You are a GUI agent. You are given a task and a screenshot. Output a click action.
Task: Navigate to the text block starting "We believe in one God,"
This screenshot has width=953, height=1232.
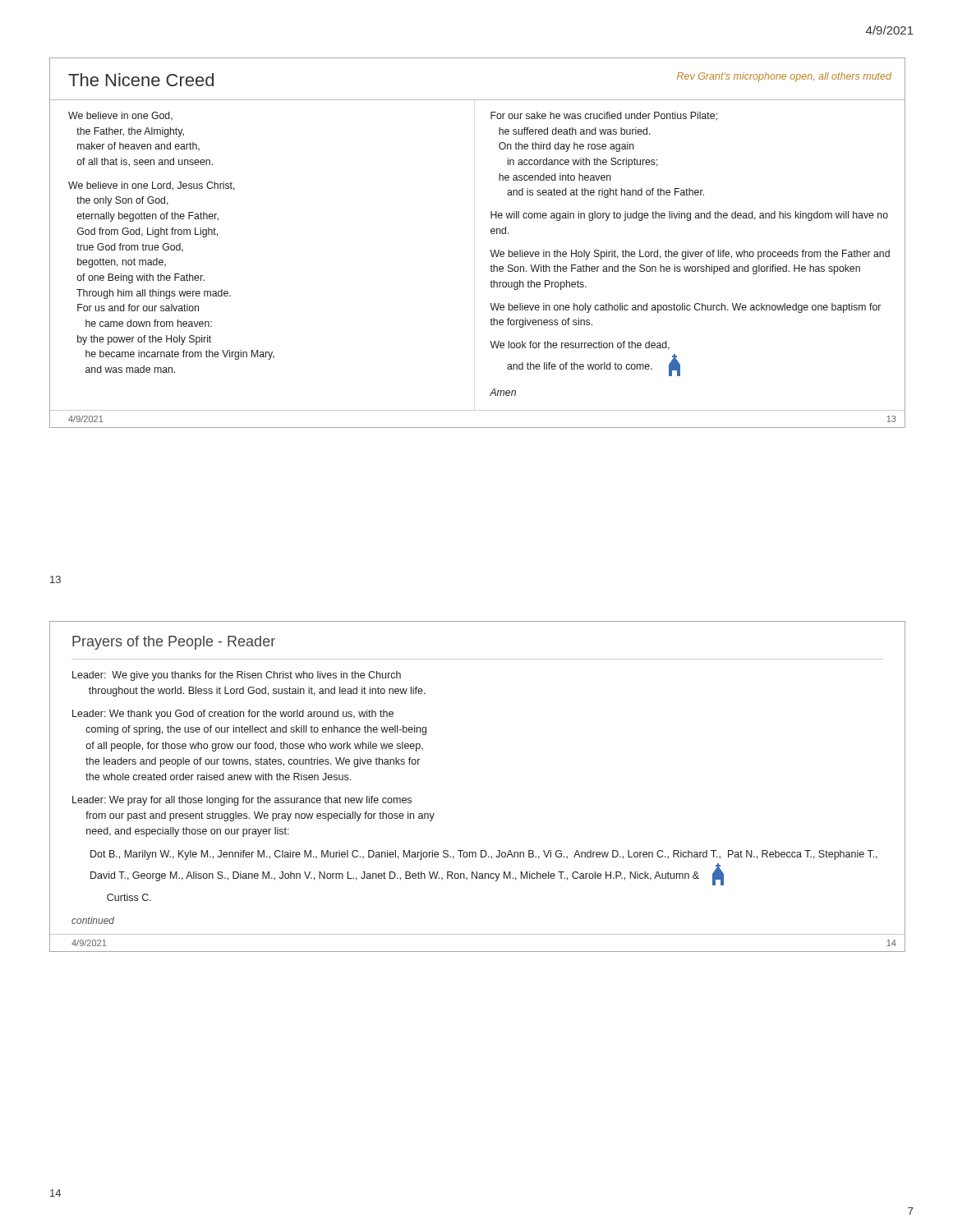click(x=120, y=116)
